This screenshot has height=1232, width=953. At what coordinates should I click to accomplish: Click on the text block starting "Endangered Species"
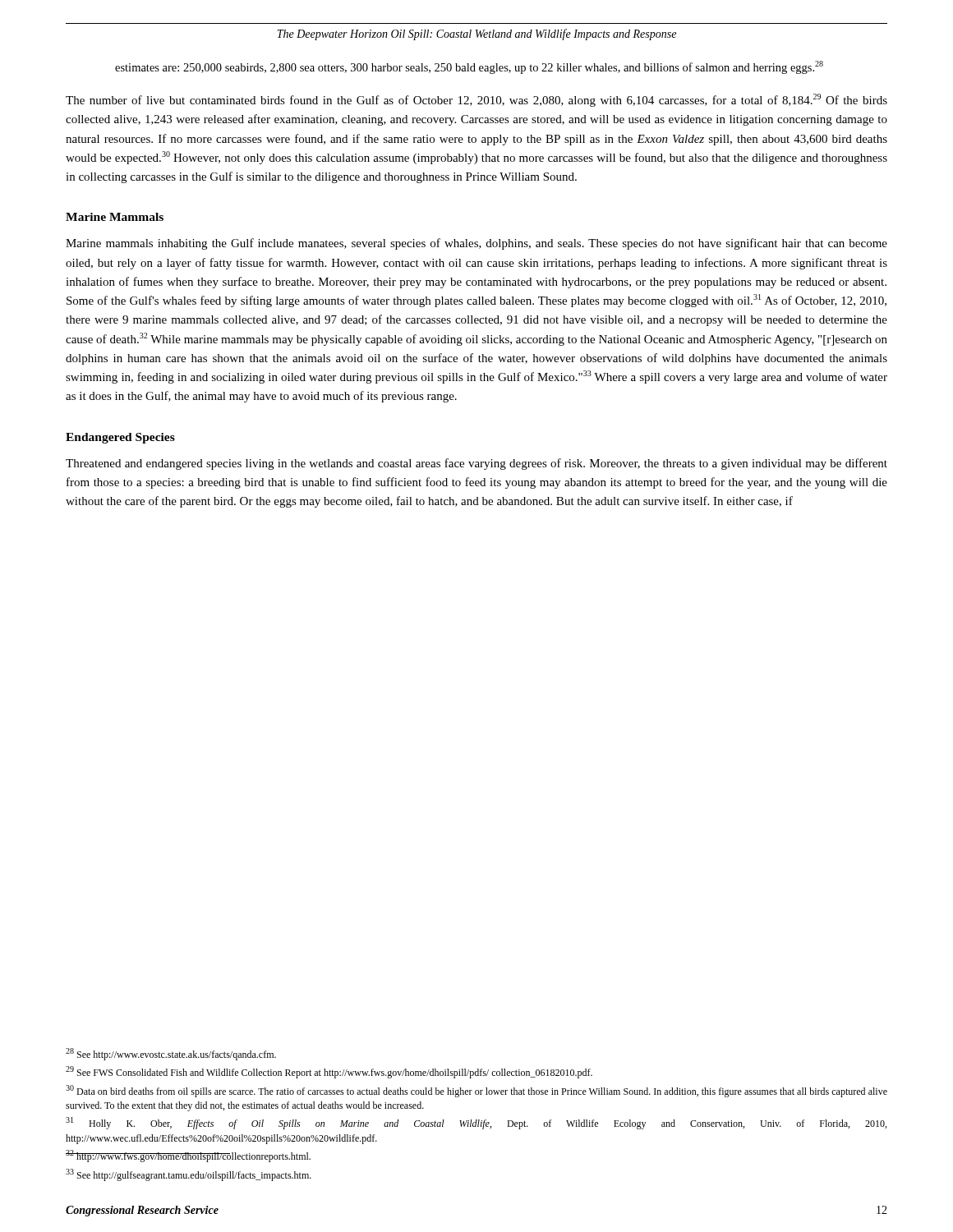pos(120,436)
